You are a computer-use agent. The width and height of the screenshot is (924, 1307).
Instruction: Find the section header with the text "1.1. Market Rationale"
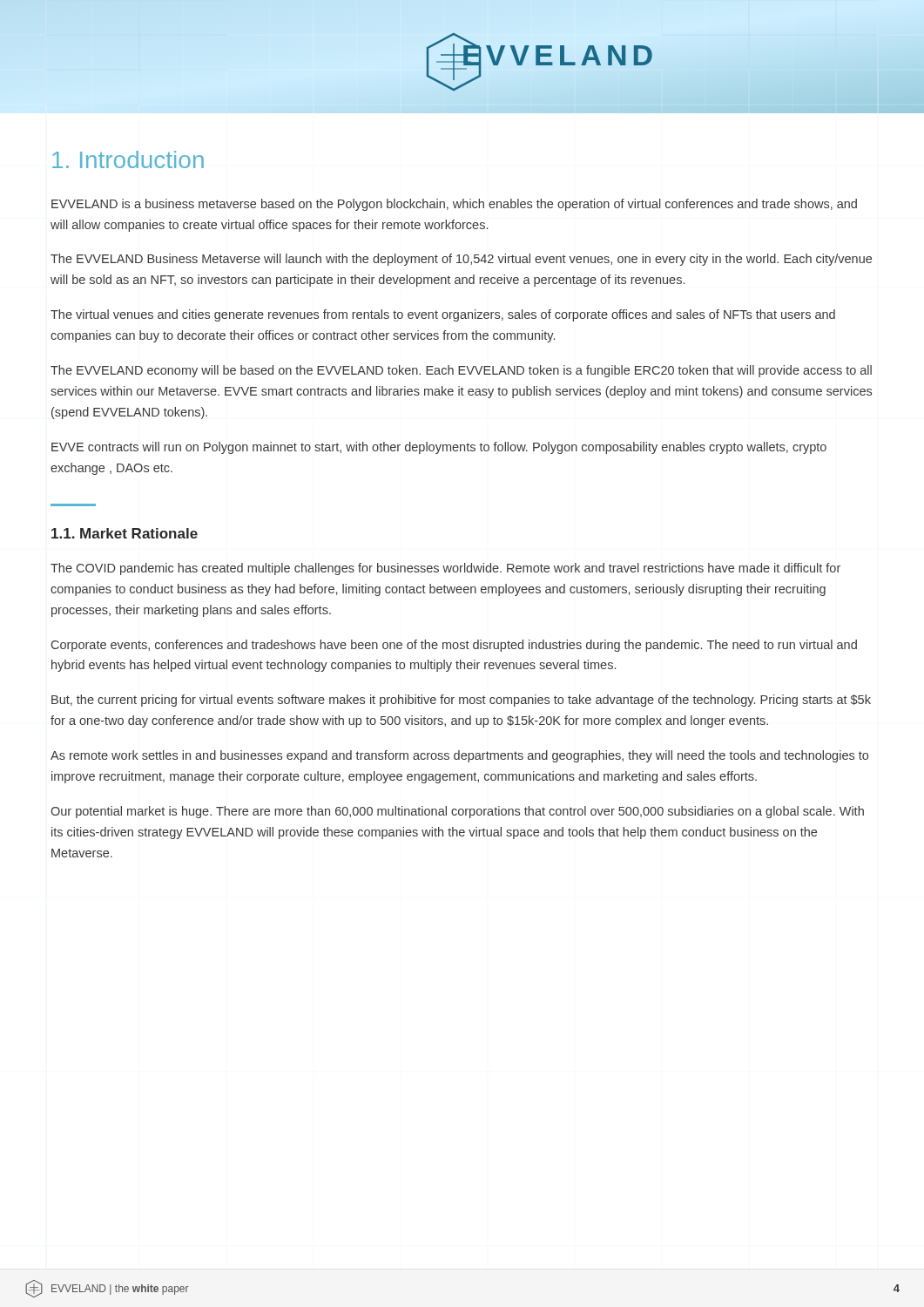125,533
